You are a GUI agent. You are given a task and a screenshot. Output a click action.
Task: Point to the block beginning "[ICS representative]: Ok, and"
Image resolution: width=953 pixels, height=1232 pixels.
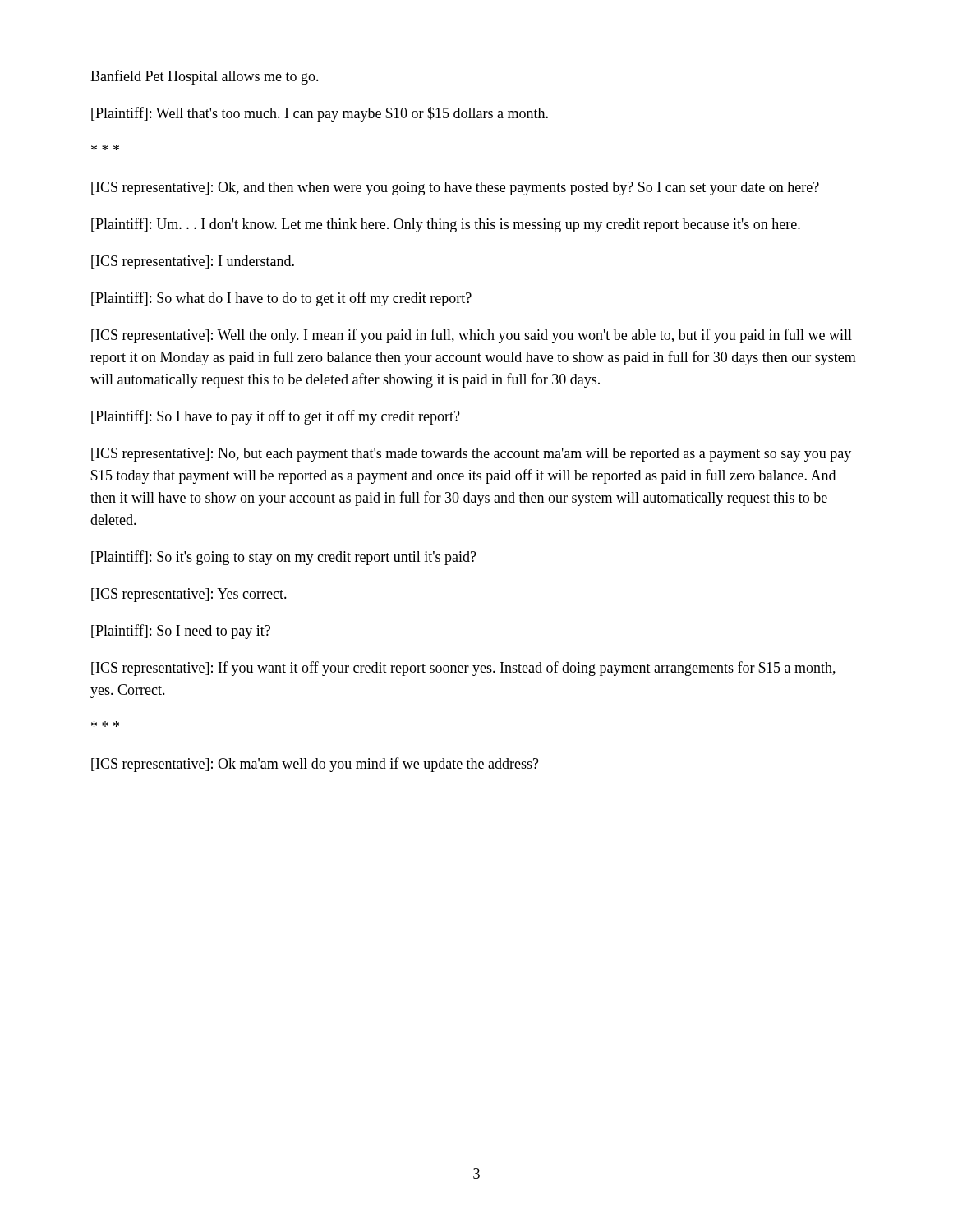[x=455, y=187]
